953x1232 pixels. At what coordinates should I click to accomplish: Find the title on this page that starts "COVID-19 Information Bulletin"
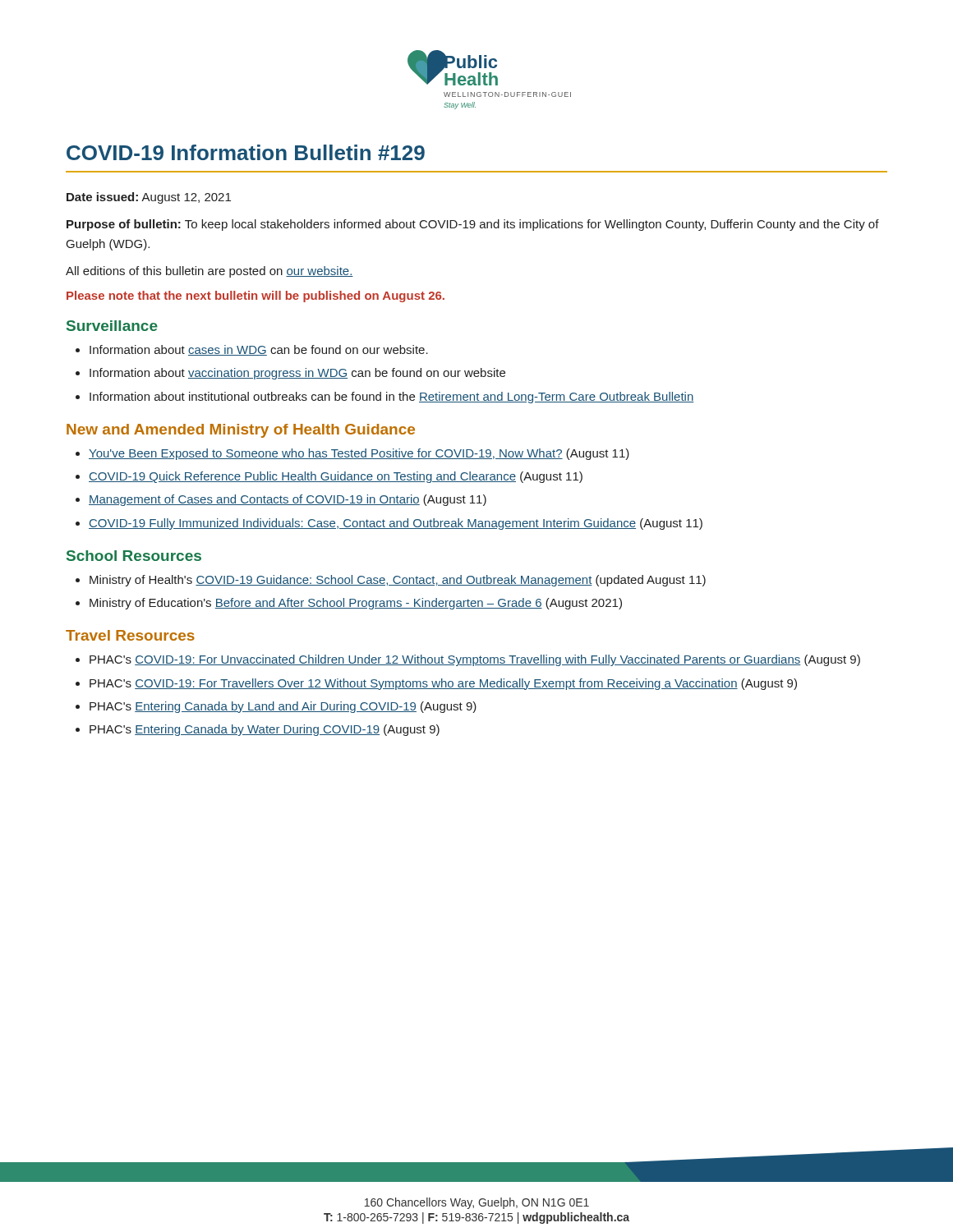[x=246, y=152]
